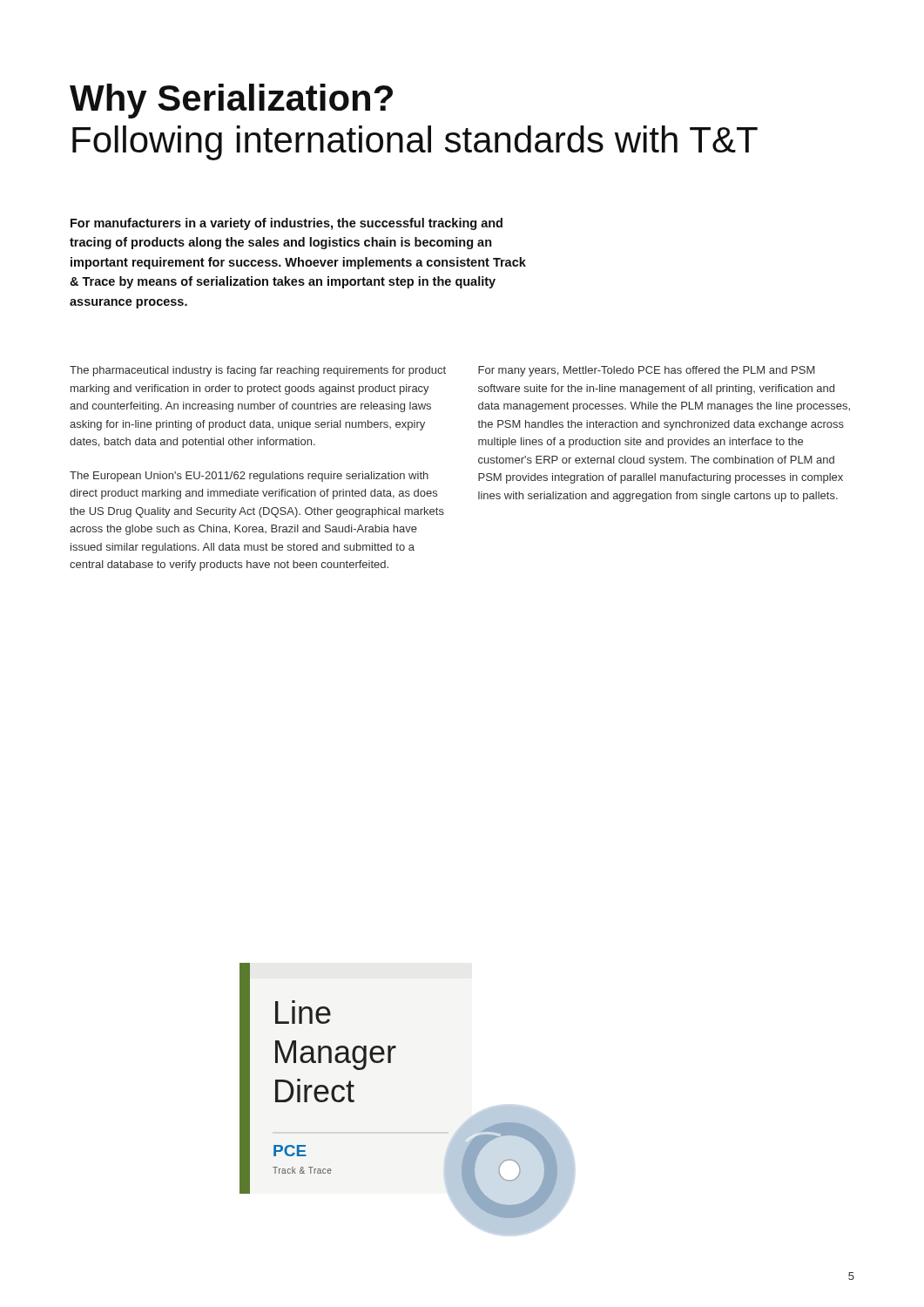Screen dimensions: 1307x924
Task: Select the text block starting "For many years, Mettler-Toledo PCE"
Action: coord(666,433)
